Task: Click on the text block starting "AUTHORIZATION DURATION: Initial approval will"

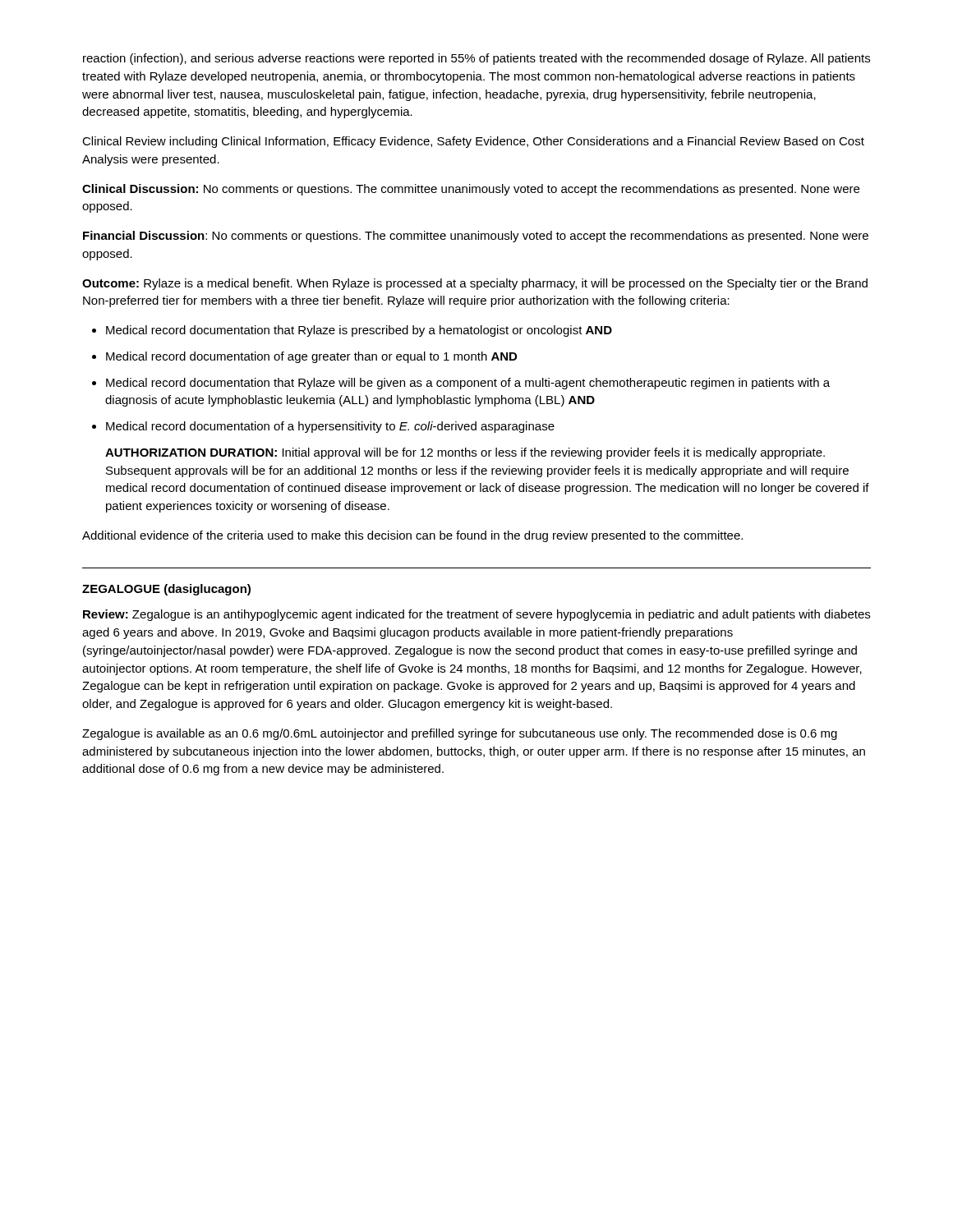Action: click(x=488, y=479)
